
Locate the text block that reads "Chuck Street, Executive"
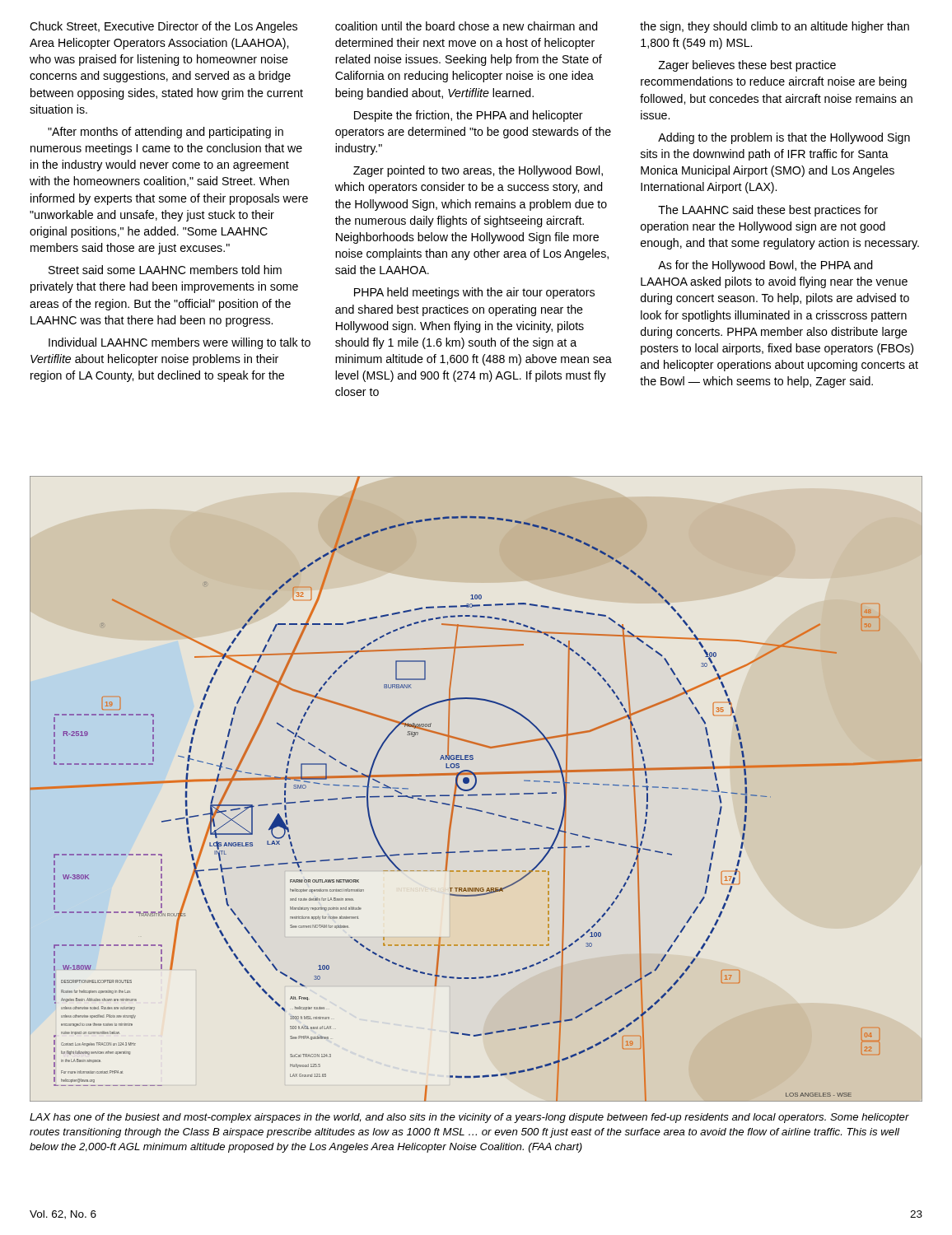point(171,201)
